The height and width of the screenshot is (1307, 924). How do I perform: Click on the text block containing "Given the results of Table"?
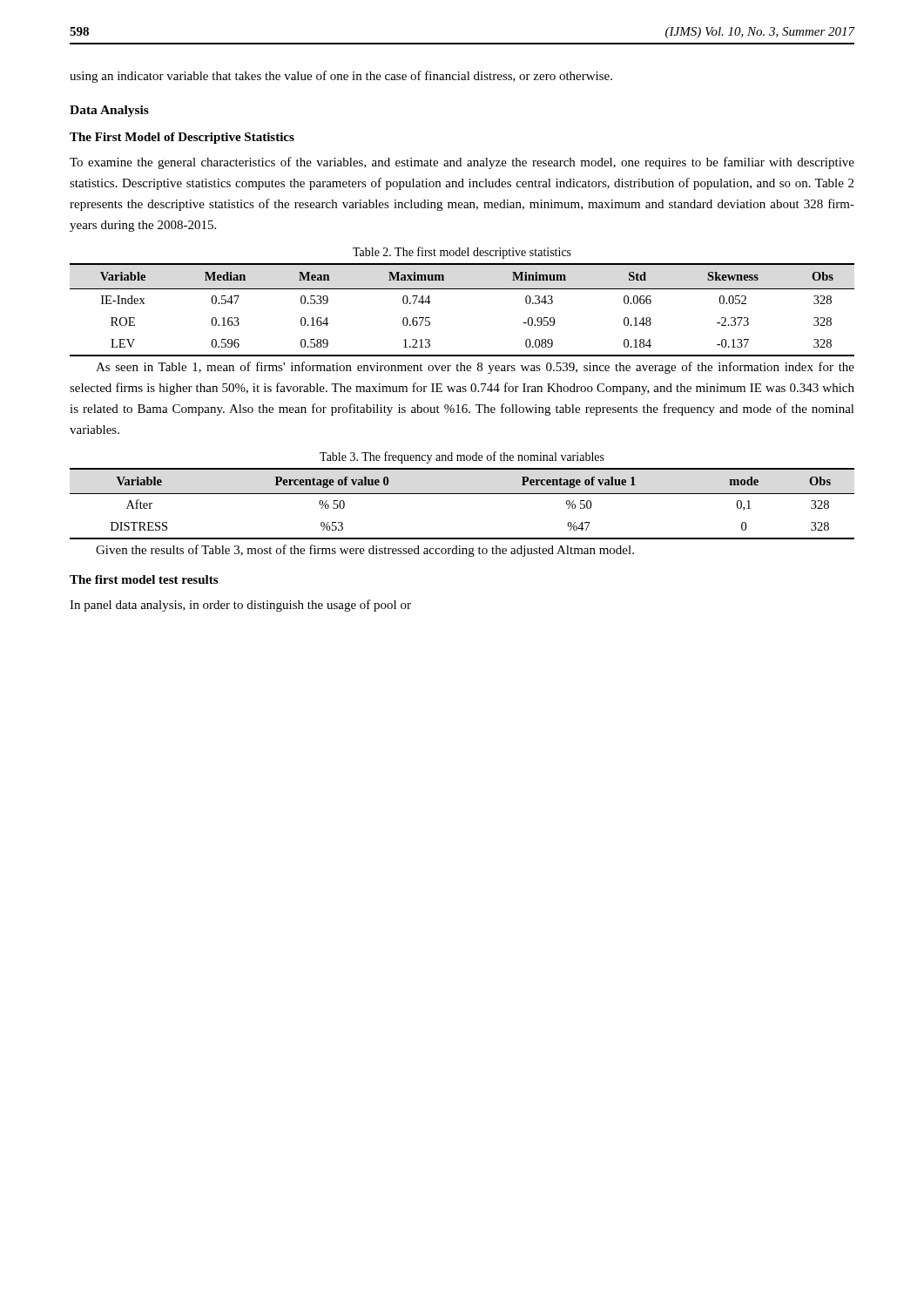462,550
